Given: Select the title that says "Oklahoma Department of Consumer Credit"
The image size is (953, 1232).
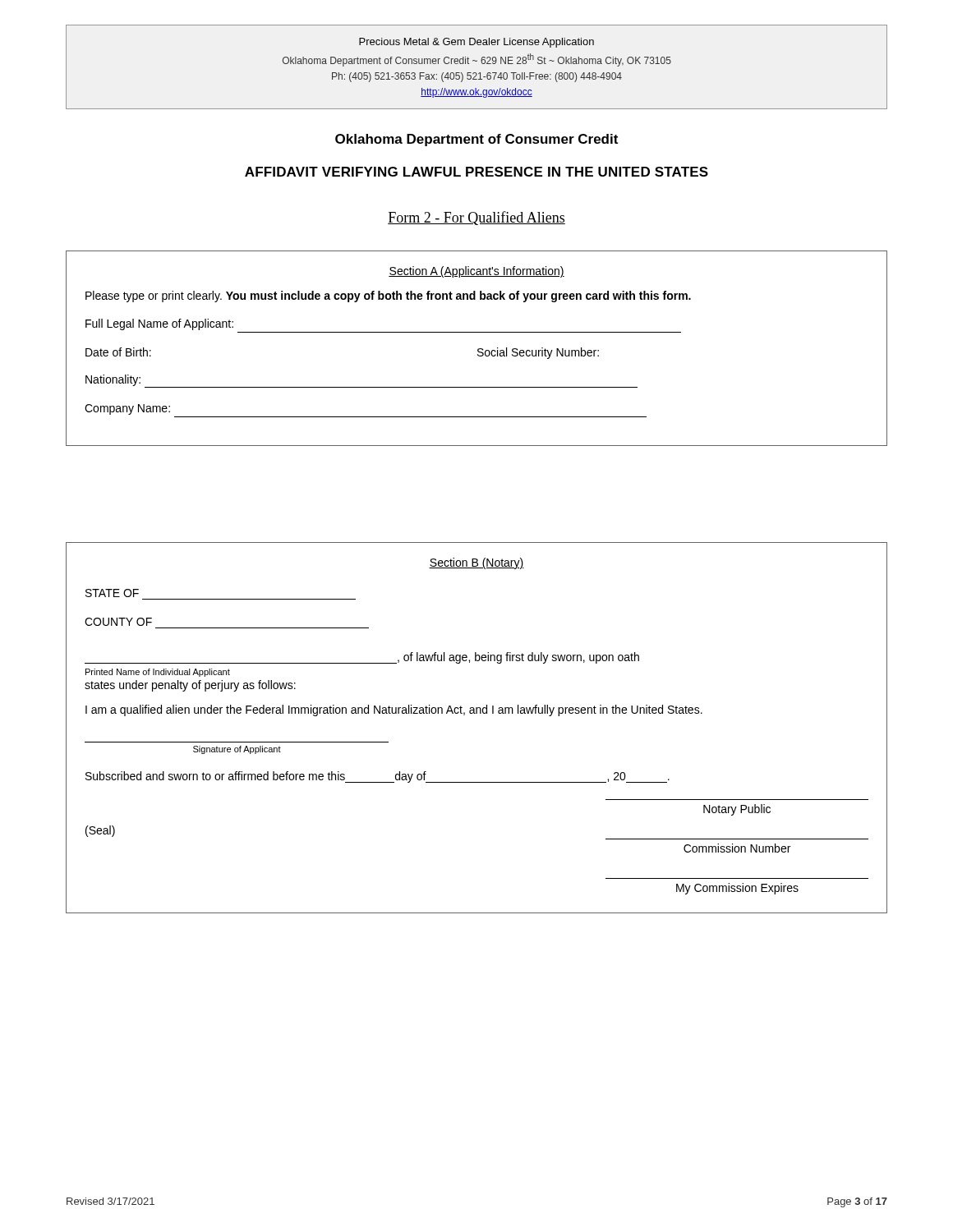Looking at the screenshot, I should tap(476, 139).
